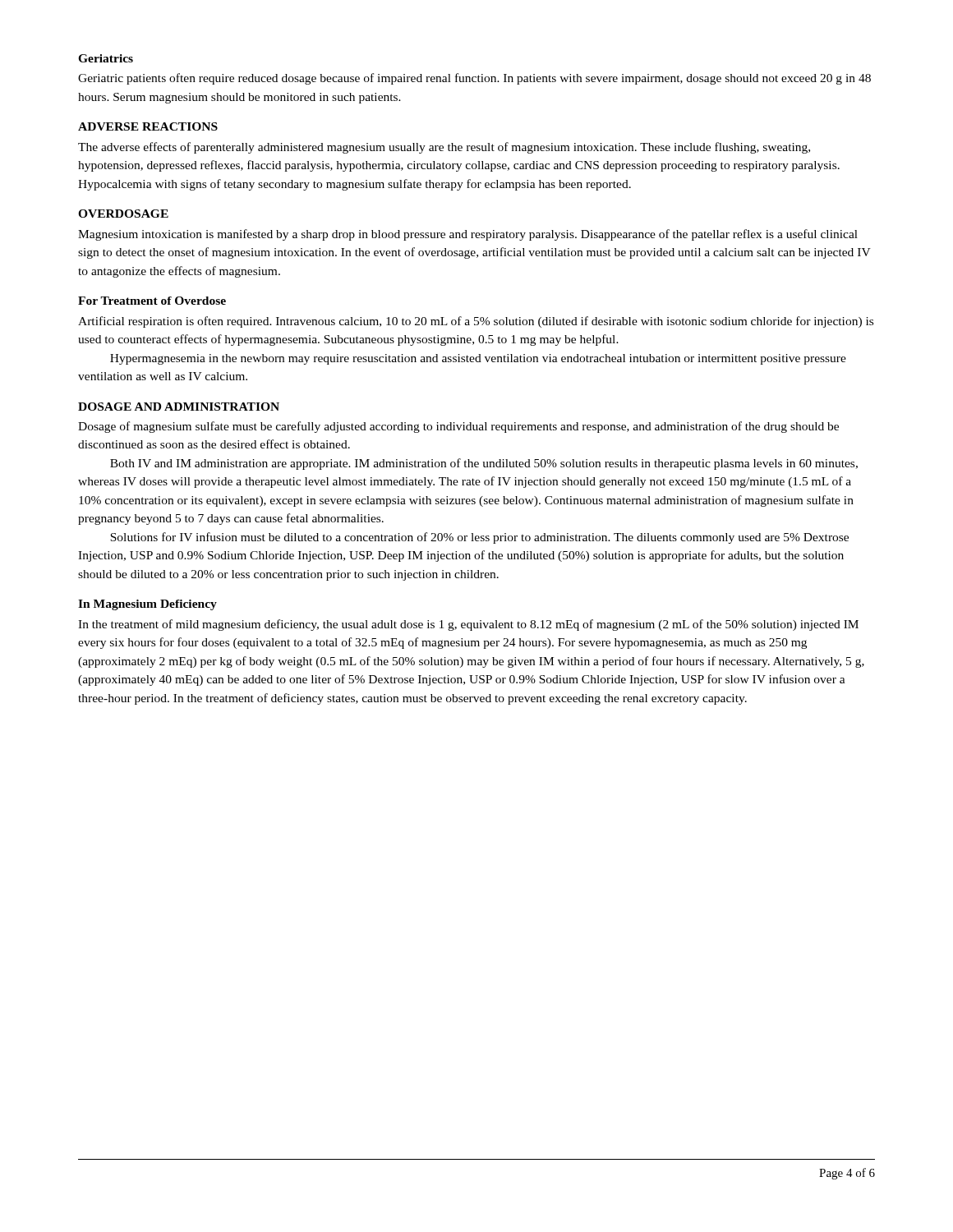Select the text block that says "Geriatric patients often require reduced dosage because of"
This screenshot has height=1232, width=953.
(475, 87)
